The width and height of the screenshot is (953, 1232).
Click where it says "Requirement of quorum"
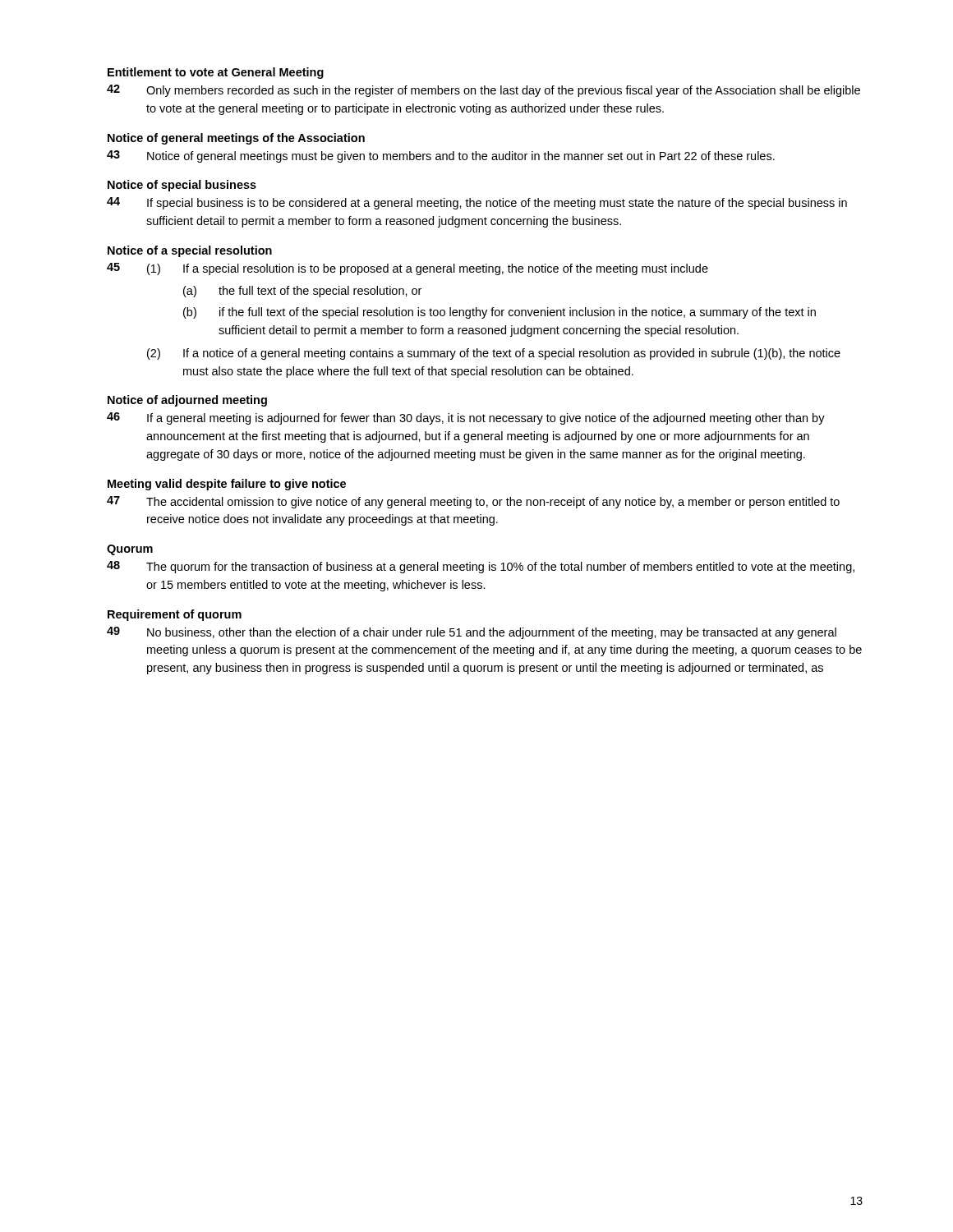[174, 614]
